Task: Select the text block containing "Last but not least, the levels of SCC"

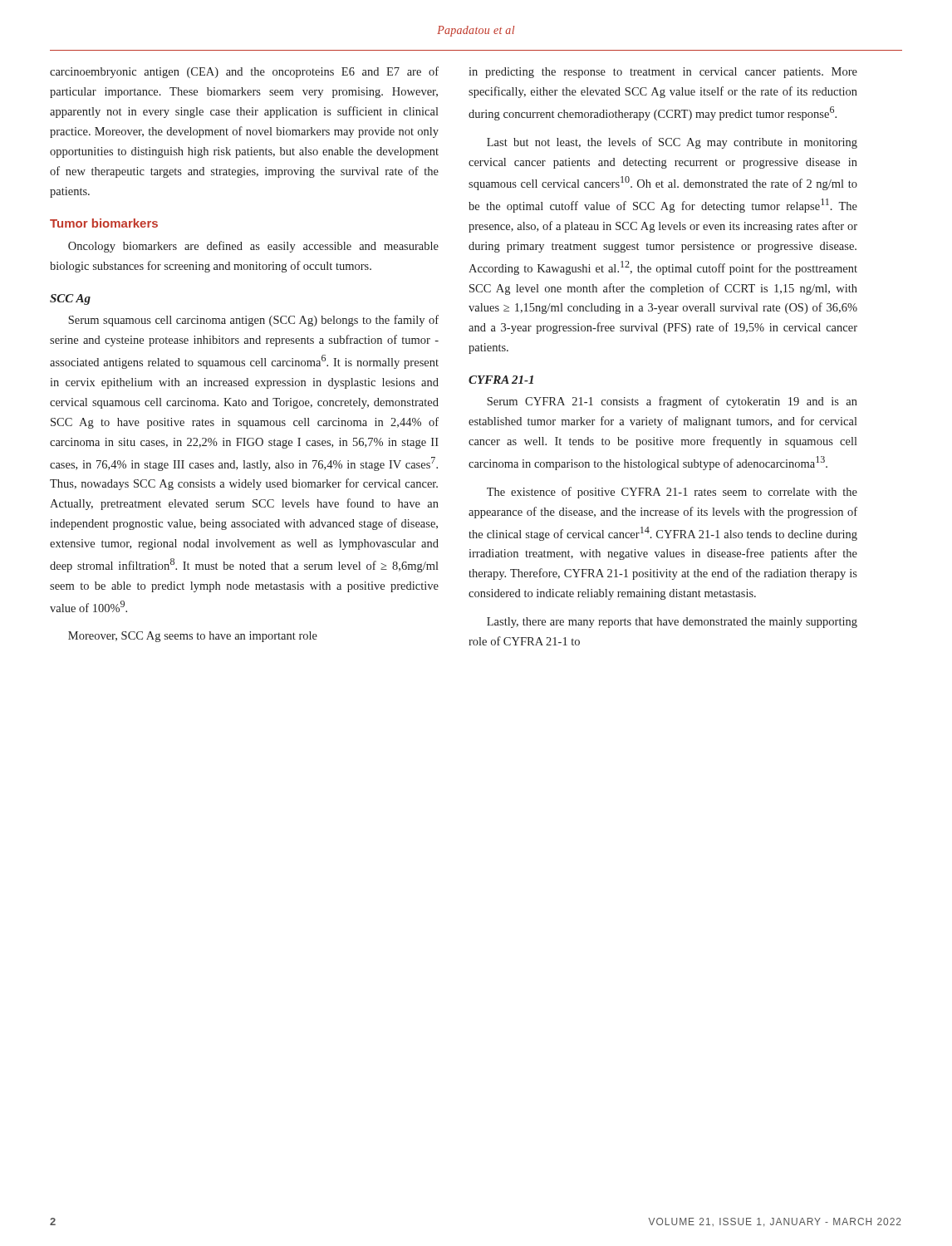Action: coord(663,245)
